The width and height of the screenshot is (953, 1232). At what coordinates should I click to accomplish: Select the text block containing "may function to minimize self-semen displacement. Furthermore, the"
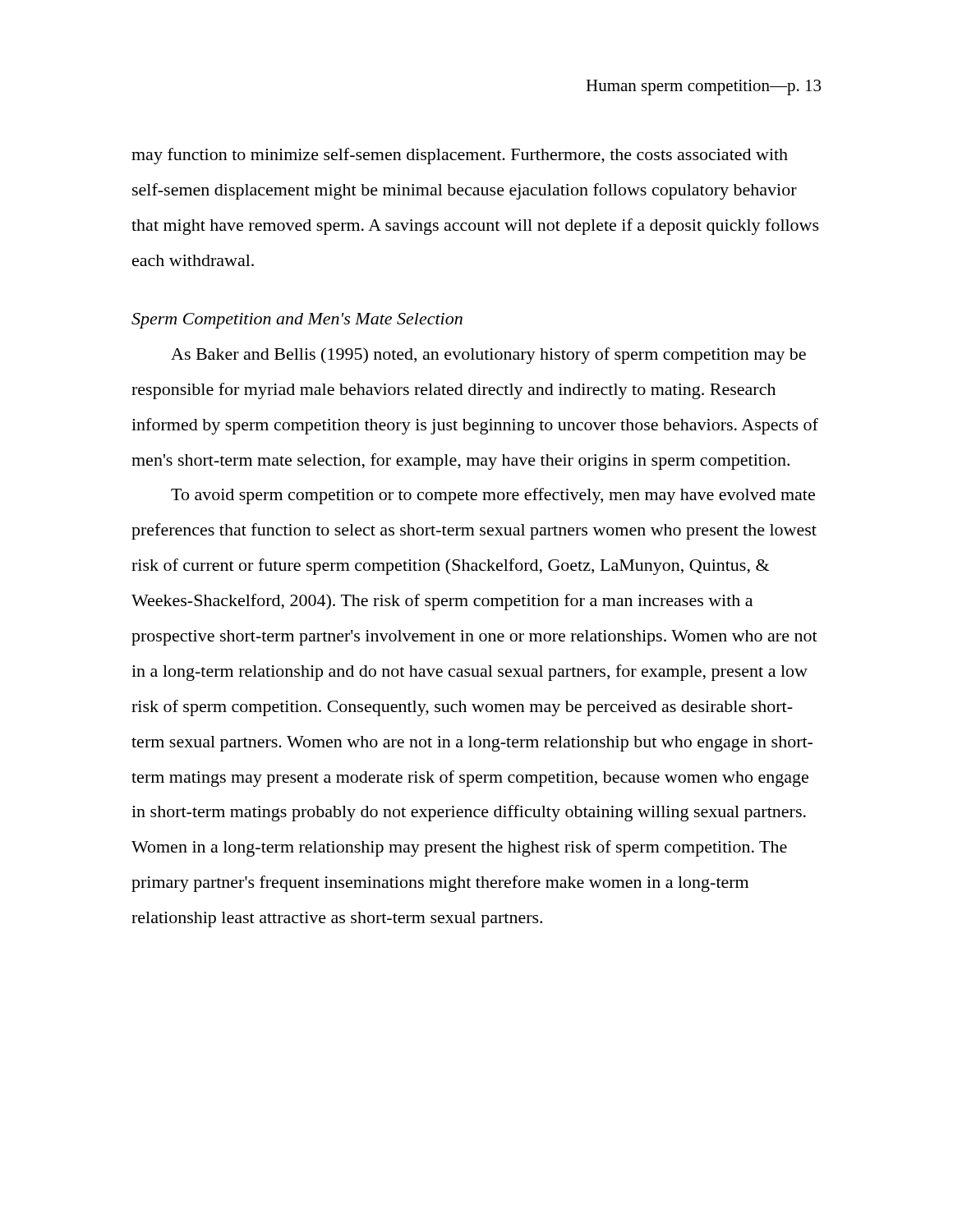460,156
